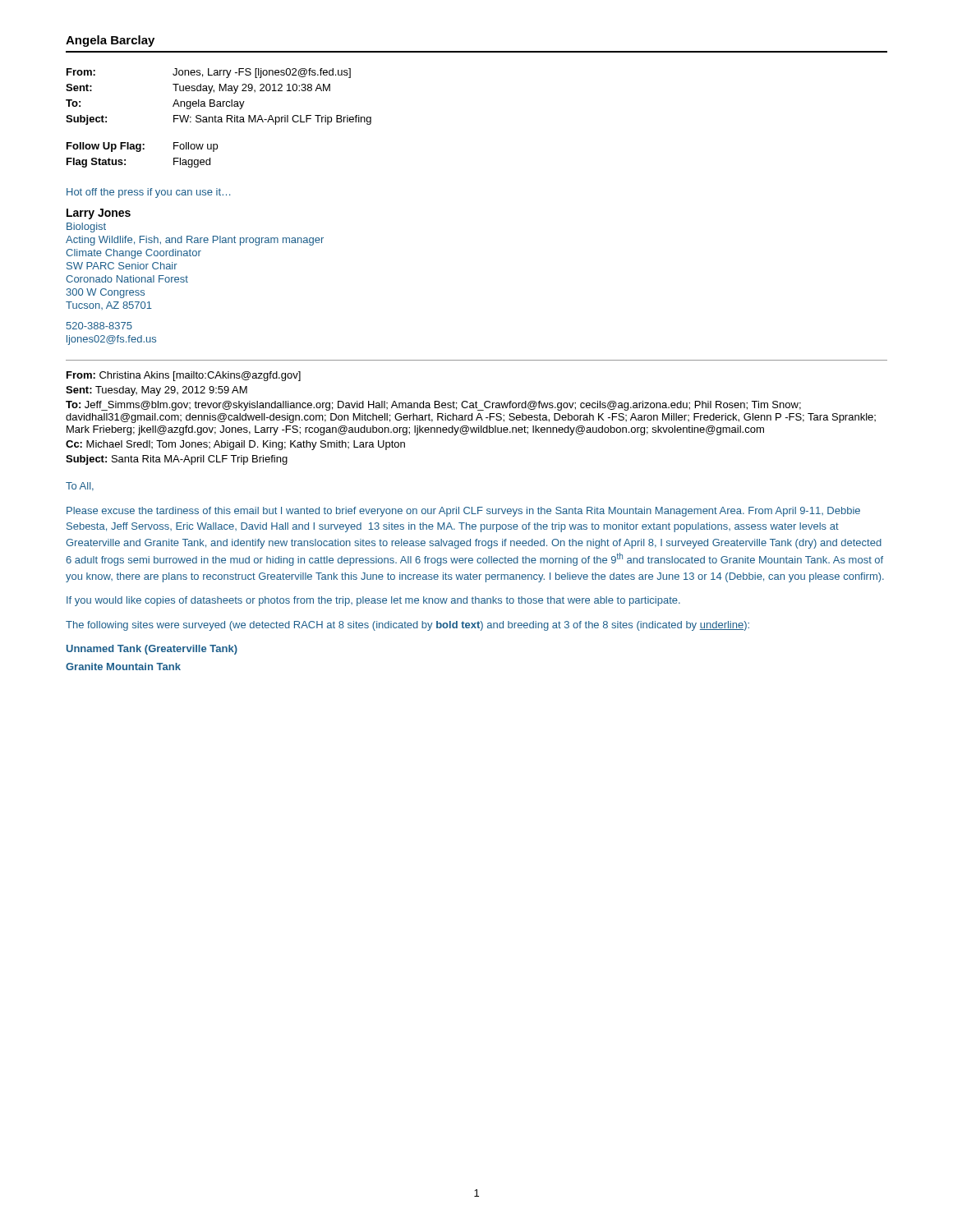This screenshot has height=1232, width=953.
Task: Where is the passage that starts "Larry Jones Biologist Acting Wildlife, Fish, and Rare"?
Action: tap(99, 214)
